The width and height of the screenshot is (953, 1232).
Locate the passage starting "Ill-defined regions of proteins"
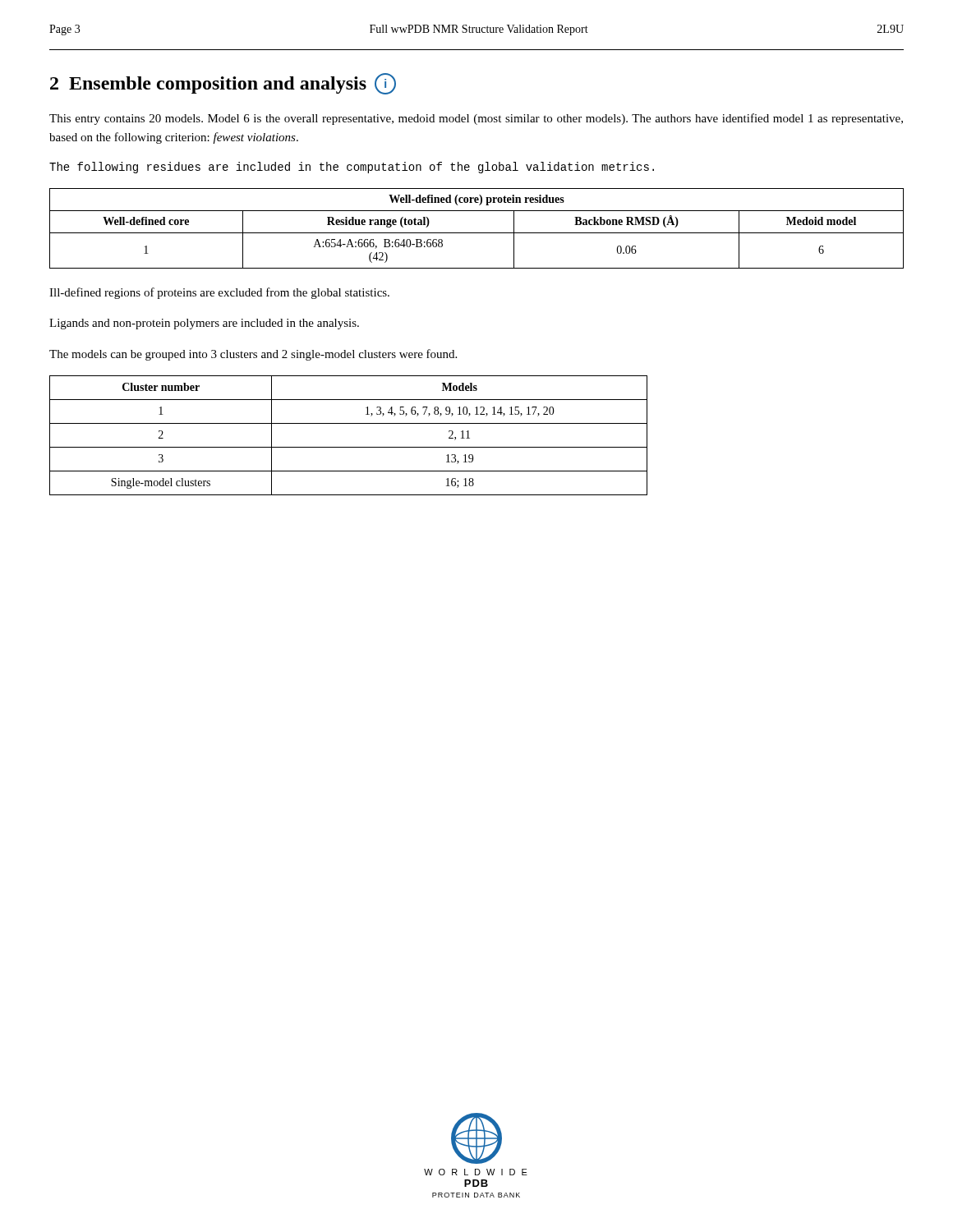[220, 293]
